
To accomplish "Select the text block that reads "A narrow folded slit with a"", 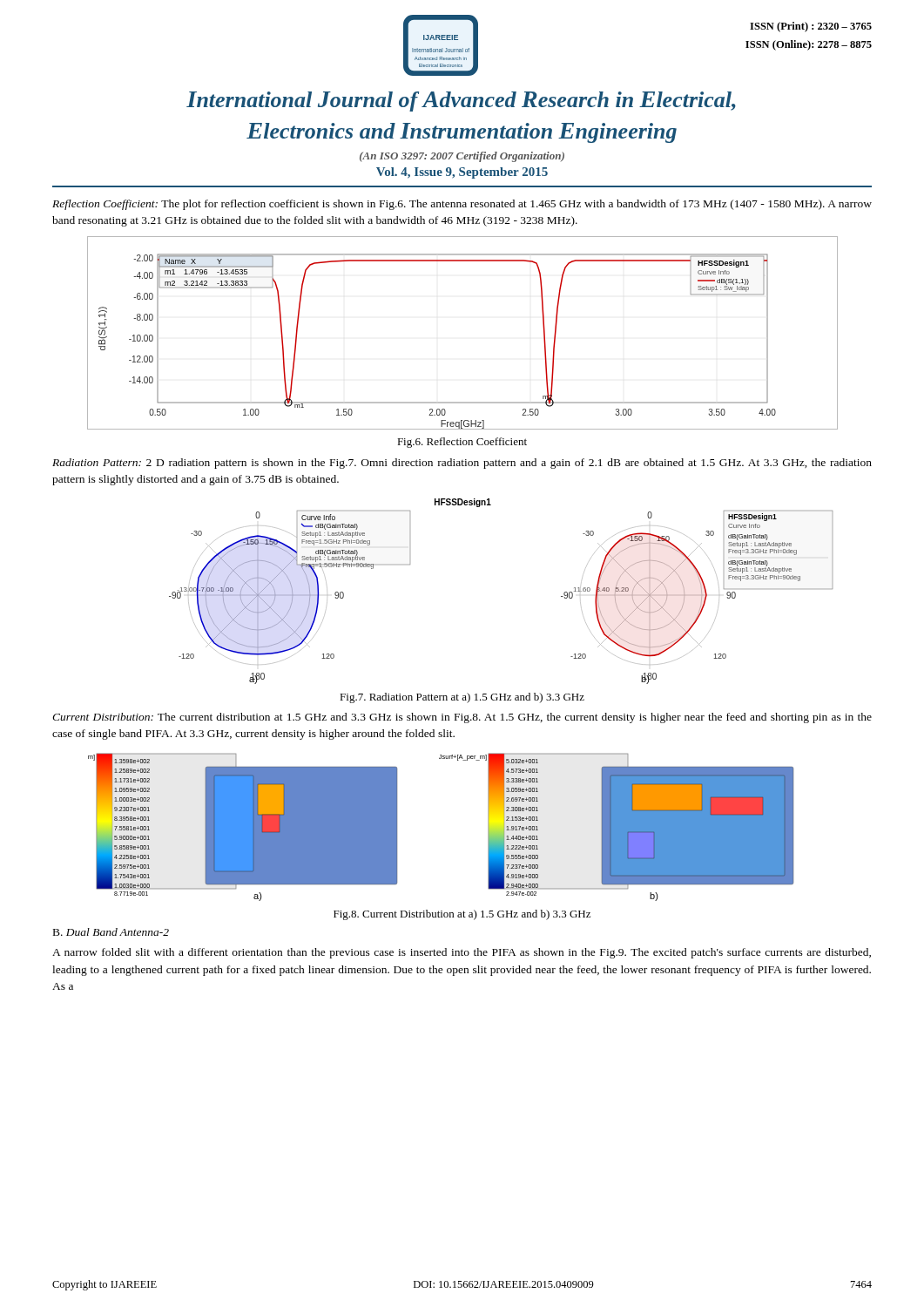I will click(462, 969).
